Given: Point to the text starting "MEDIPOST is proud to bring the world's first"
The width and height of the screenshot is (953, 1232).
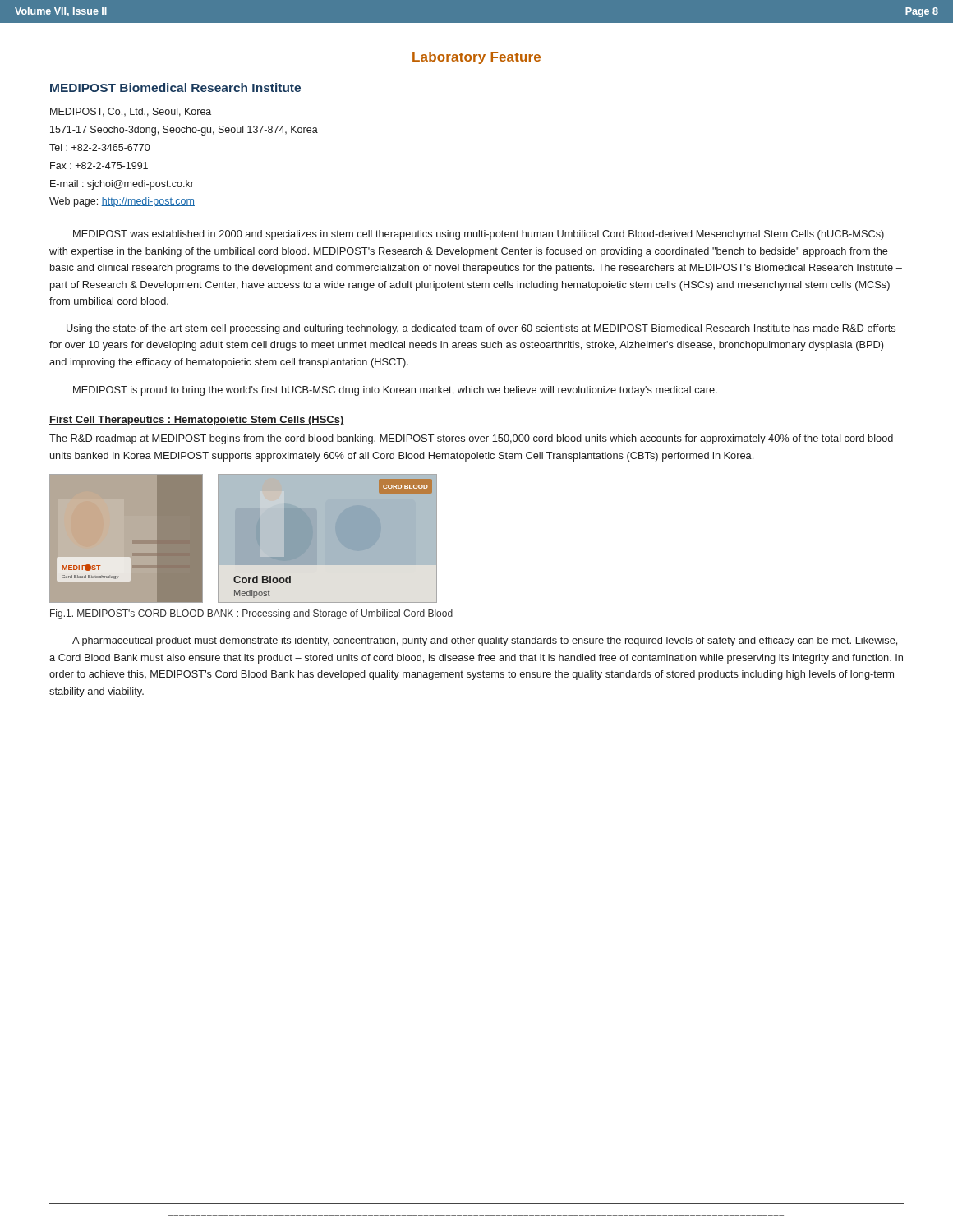Looking at the screenshot, I should click(x=395, y=390).
